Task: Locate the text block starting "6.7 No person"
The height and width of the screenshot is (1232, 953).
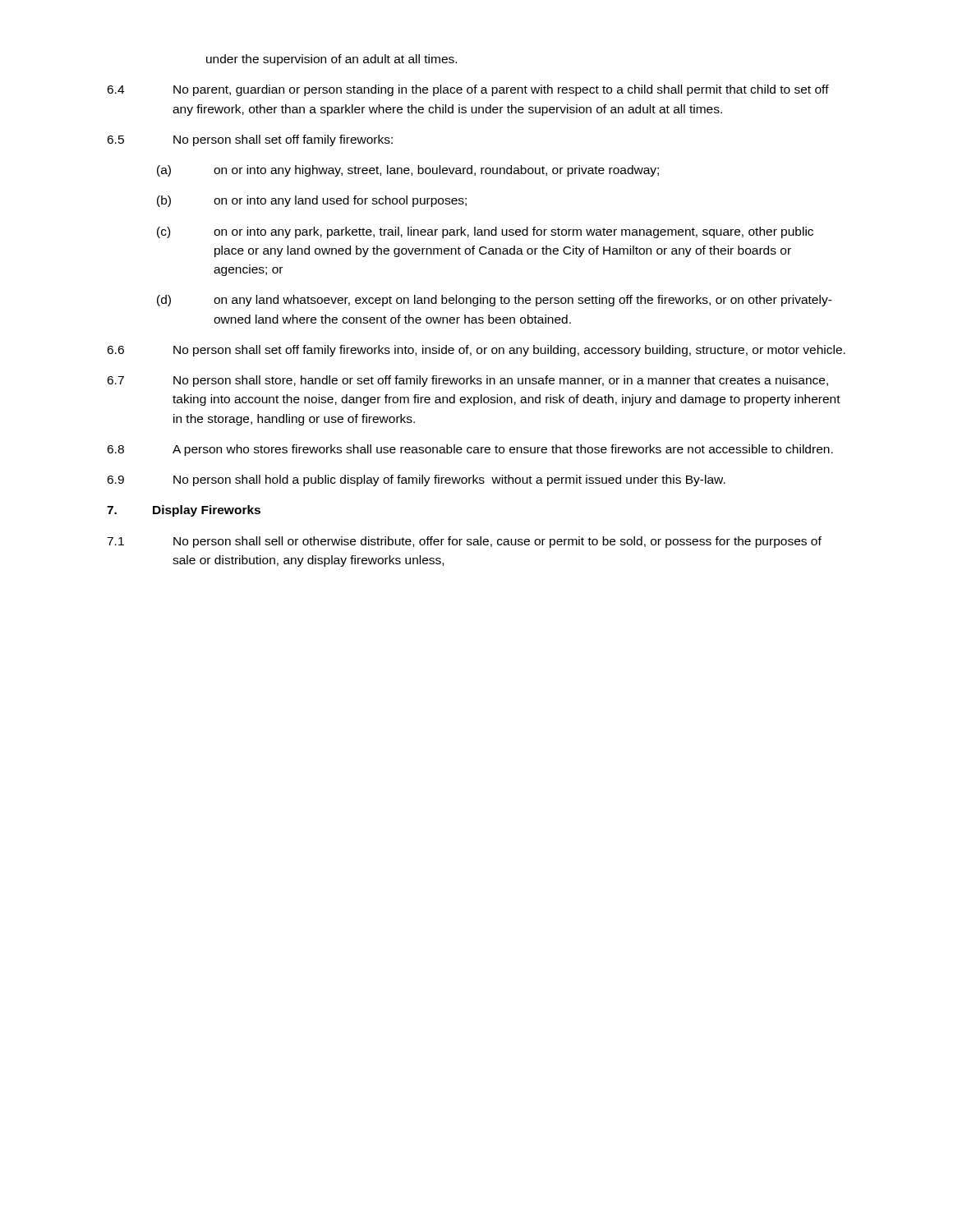Action: coord(476,399)
